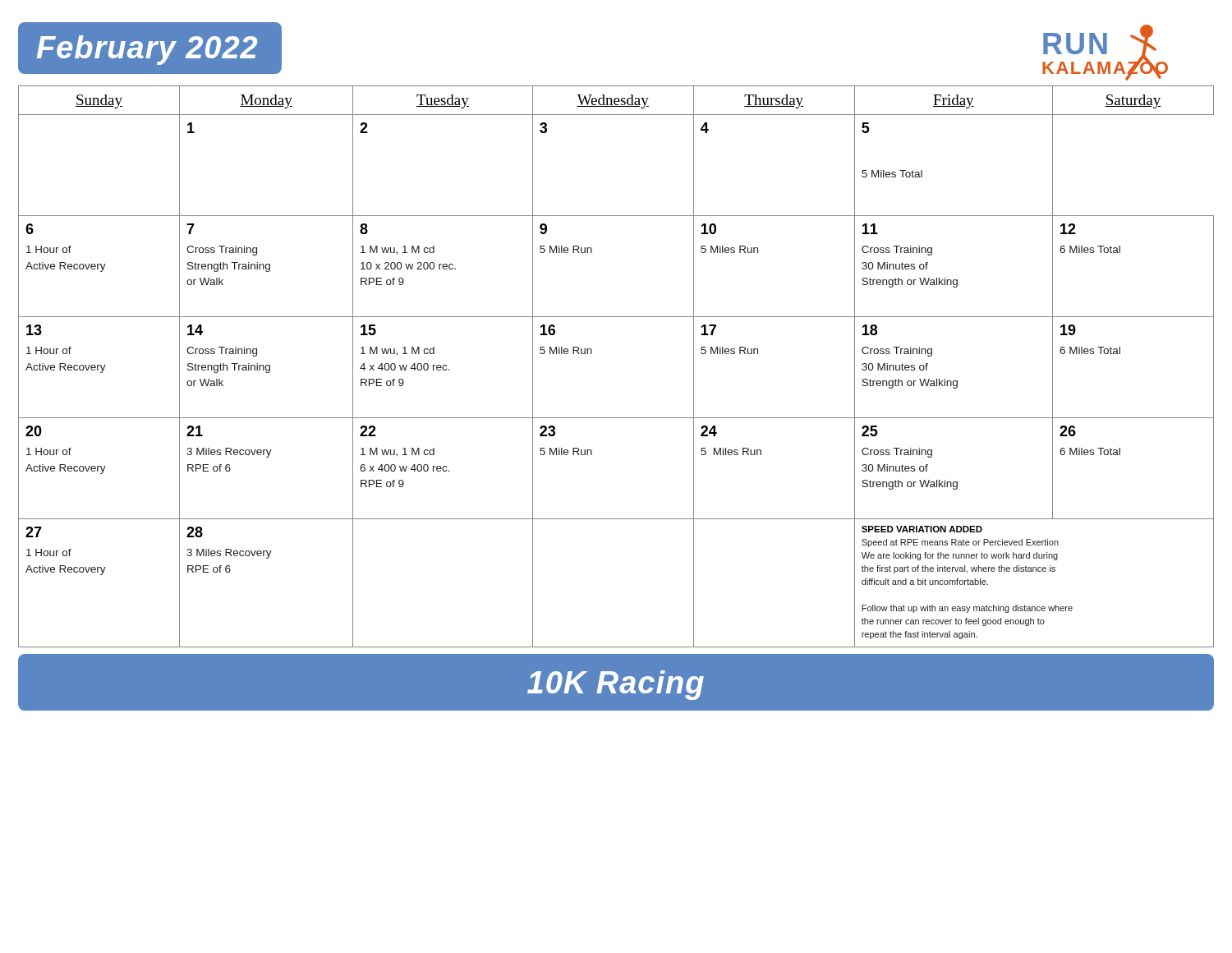1232x953 pixels.
Task: Find the element starting "10K Racing"
Action: click(616, 682)
